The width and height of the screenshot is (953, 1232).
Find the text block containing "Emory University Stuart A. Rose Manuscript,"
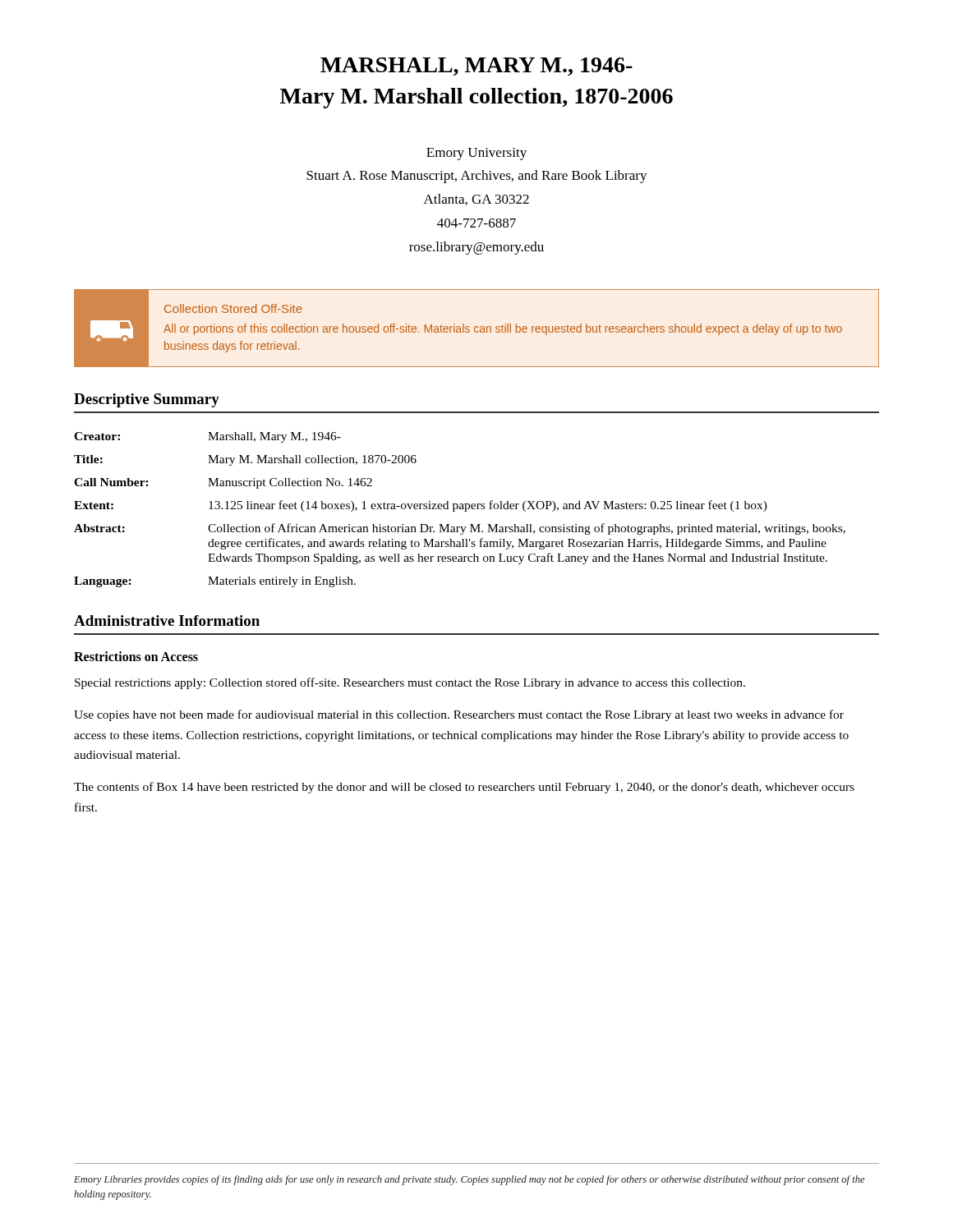click(x=476, y=200)
